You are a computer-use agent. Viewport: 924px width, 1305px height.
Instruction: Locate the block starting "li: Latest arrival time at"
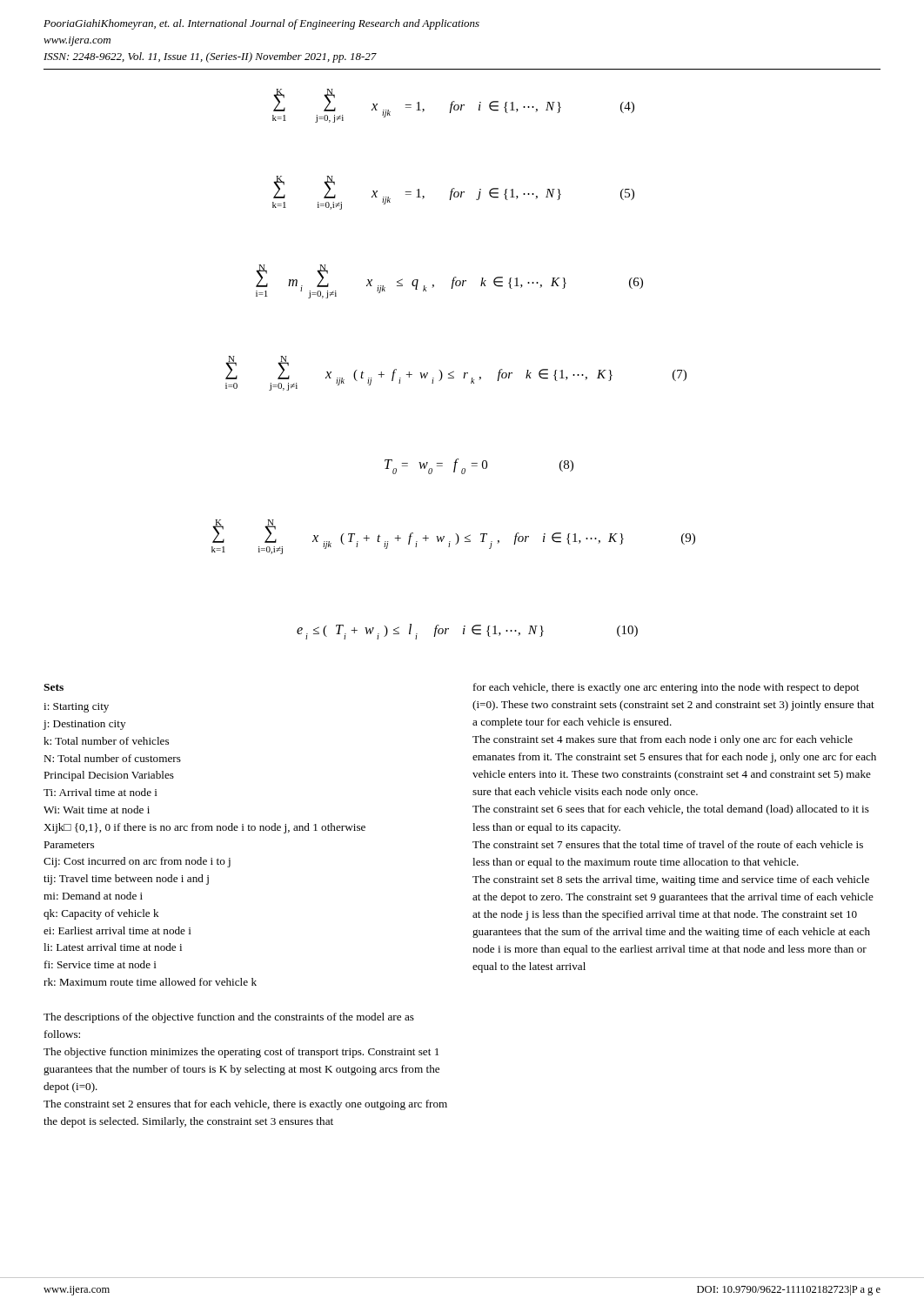click(x=113, y=947)
